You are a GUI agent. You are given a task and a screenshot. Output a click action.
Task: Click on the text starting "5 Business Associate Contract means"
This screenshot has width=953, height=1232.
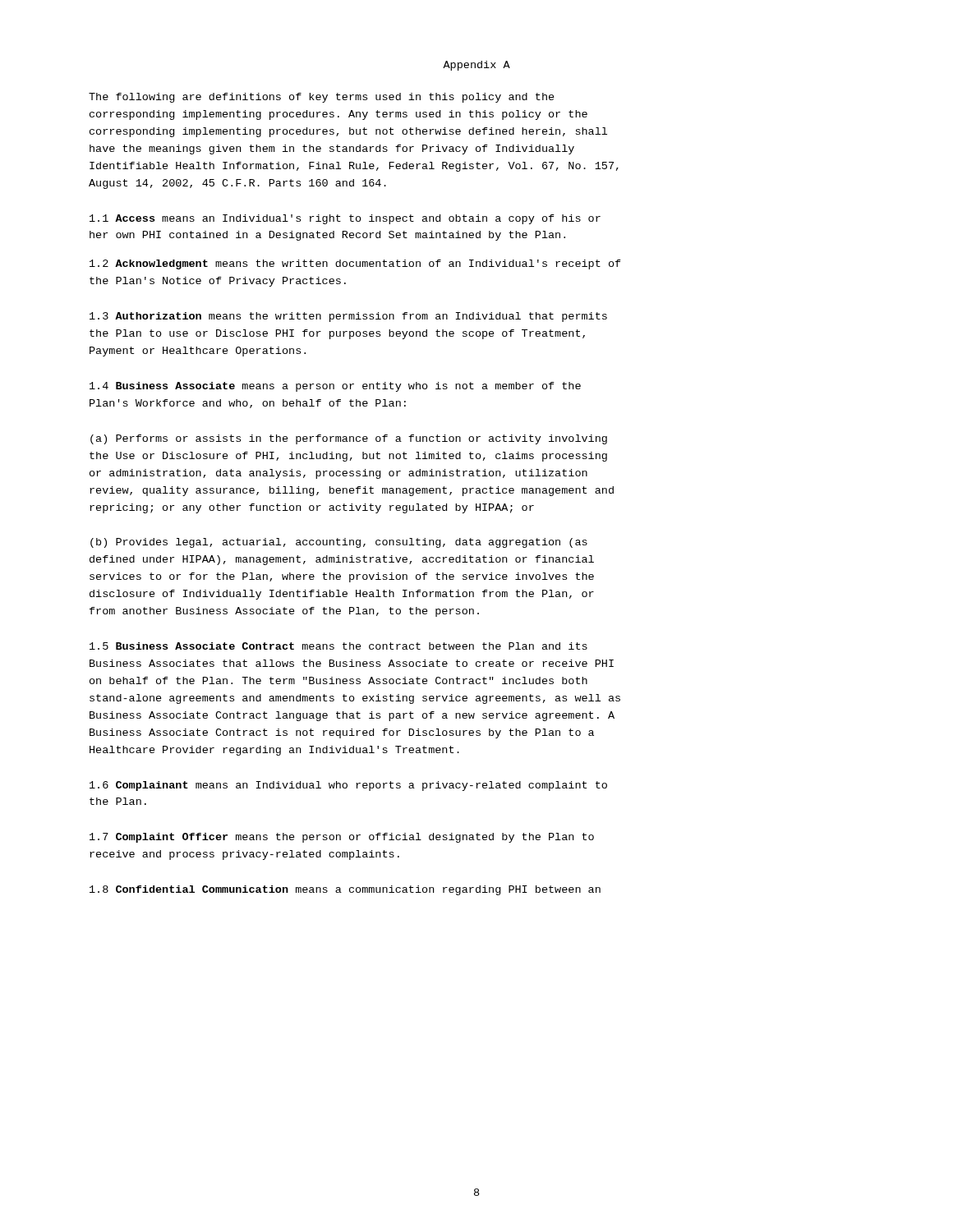click(355, 698)
